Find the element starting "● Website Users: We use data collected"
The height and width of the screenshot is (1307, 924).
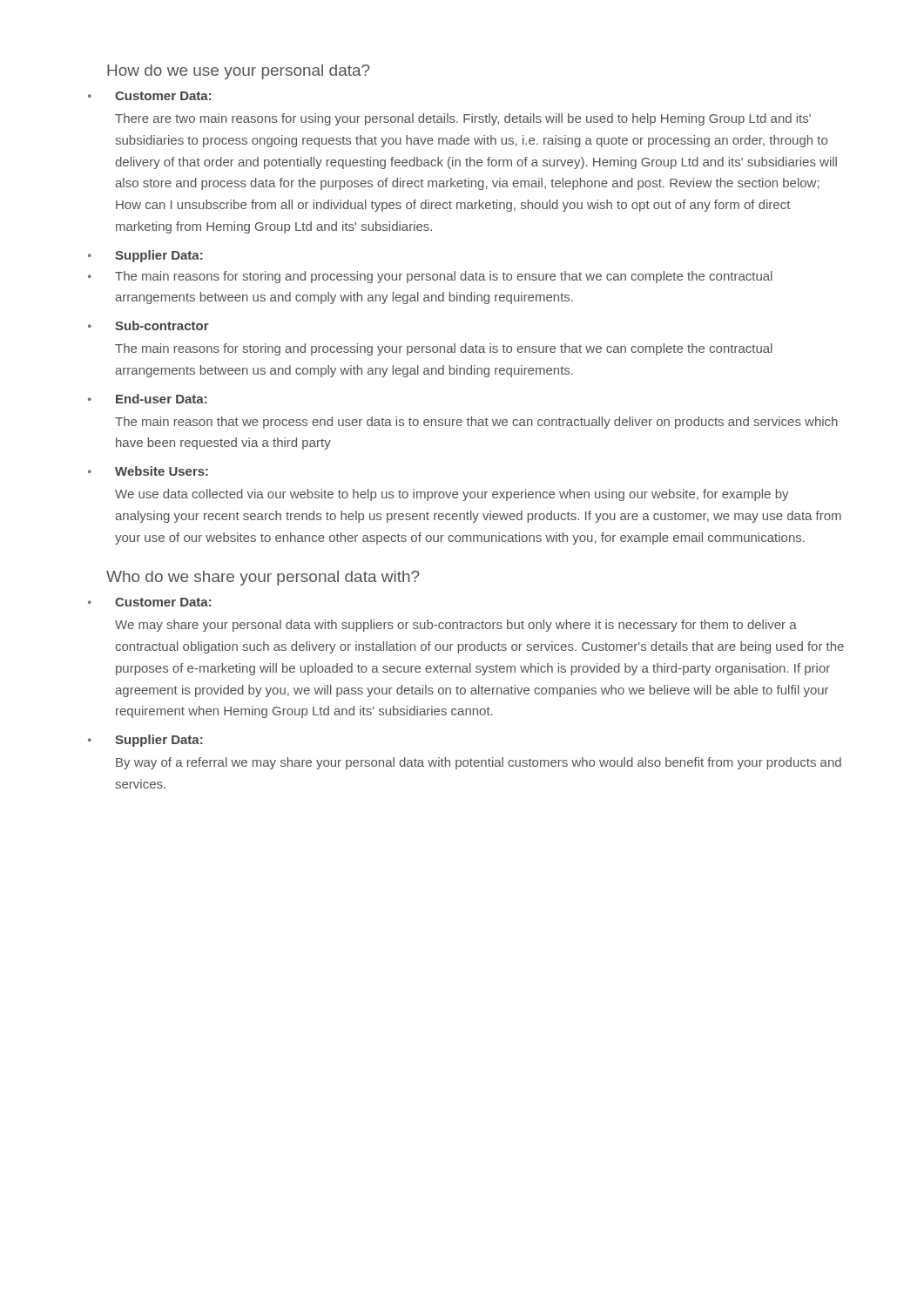[462, 505]
